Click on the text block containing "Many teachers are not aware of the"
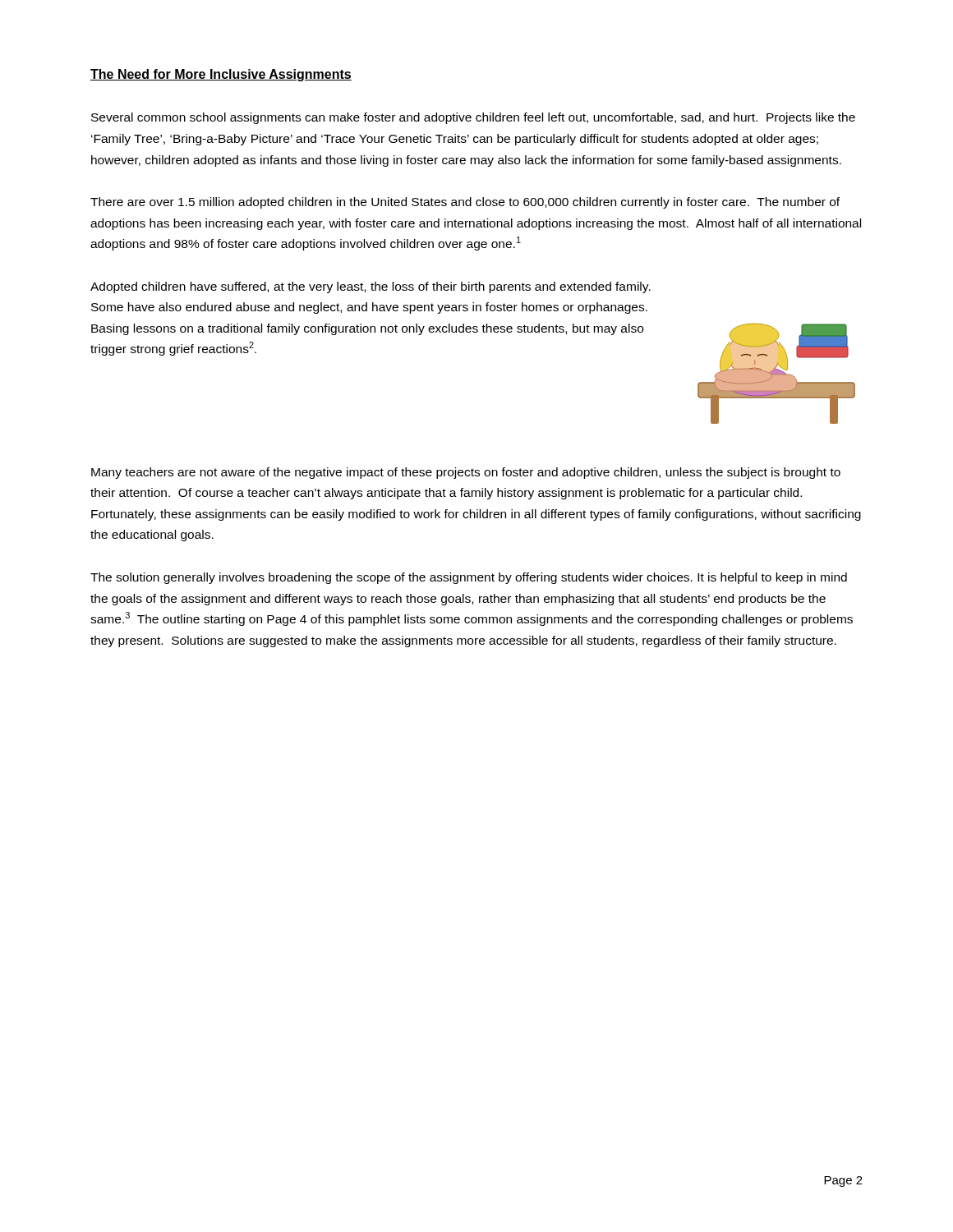Viewport: 953px width, 1232px height. coord(476,503)
